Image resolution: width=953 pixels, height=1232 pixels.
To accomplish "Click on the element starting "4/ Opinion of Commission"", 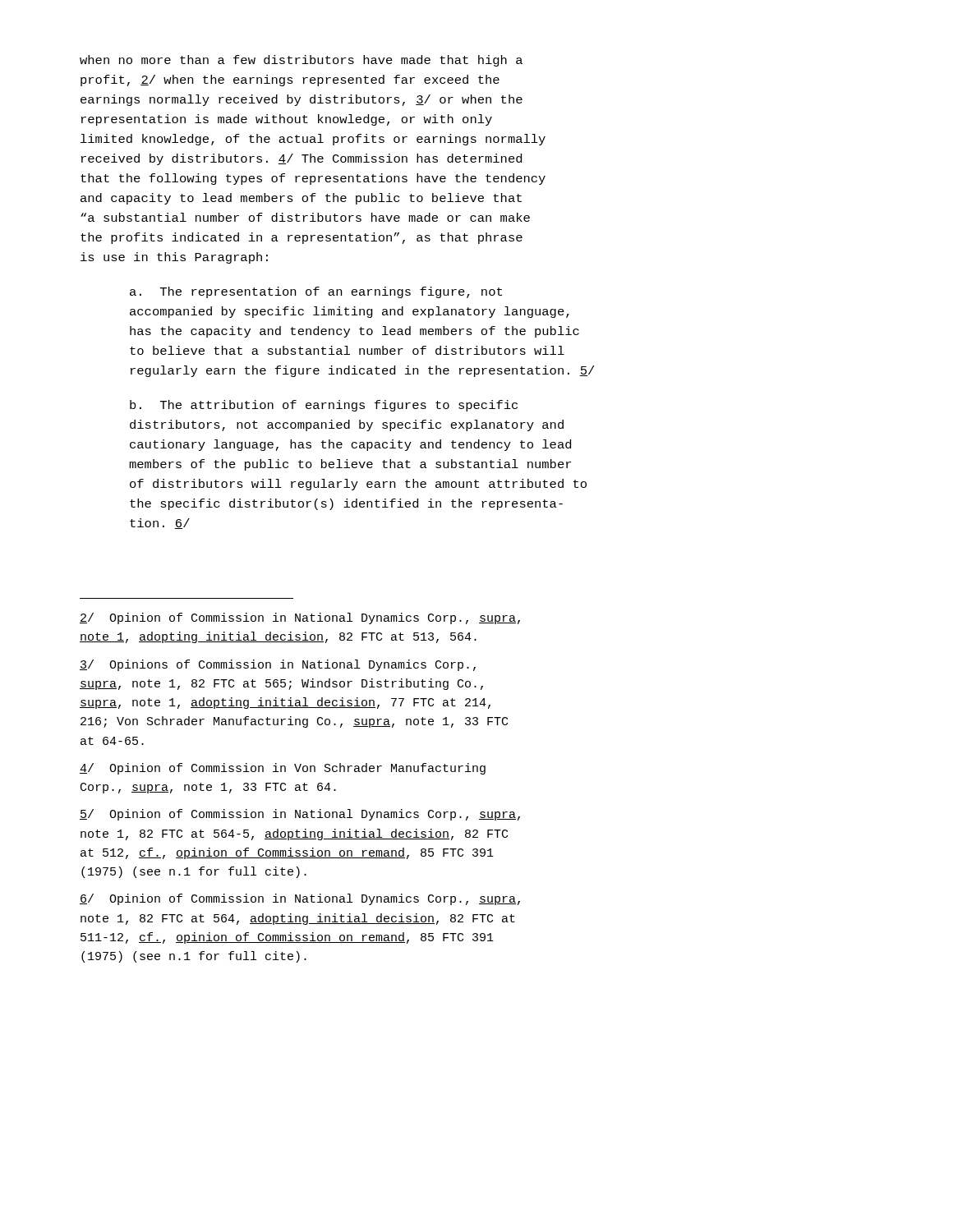I will [x=283, y=779].
